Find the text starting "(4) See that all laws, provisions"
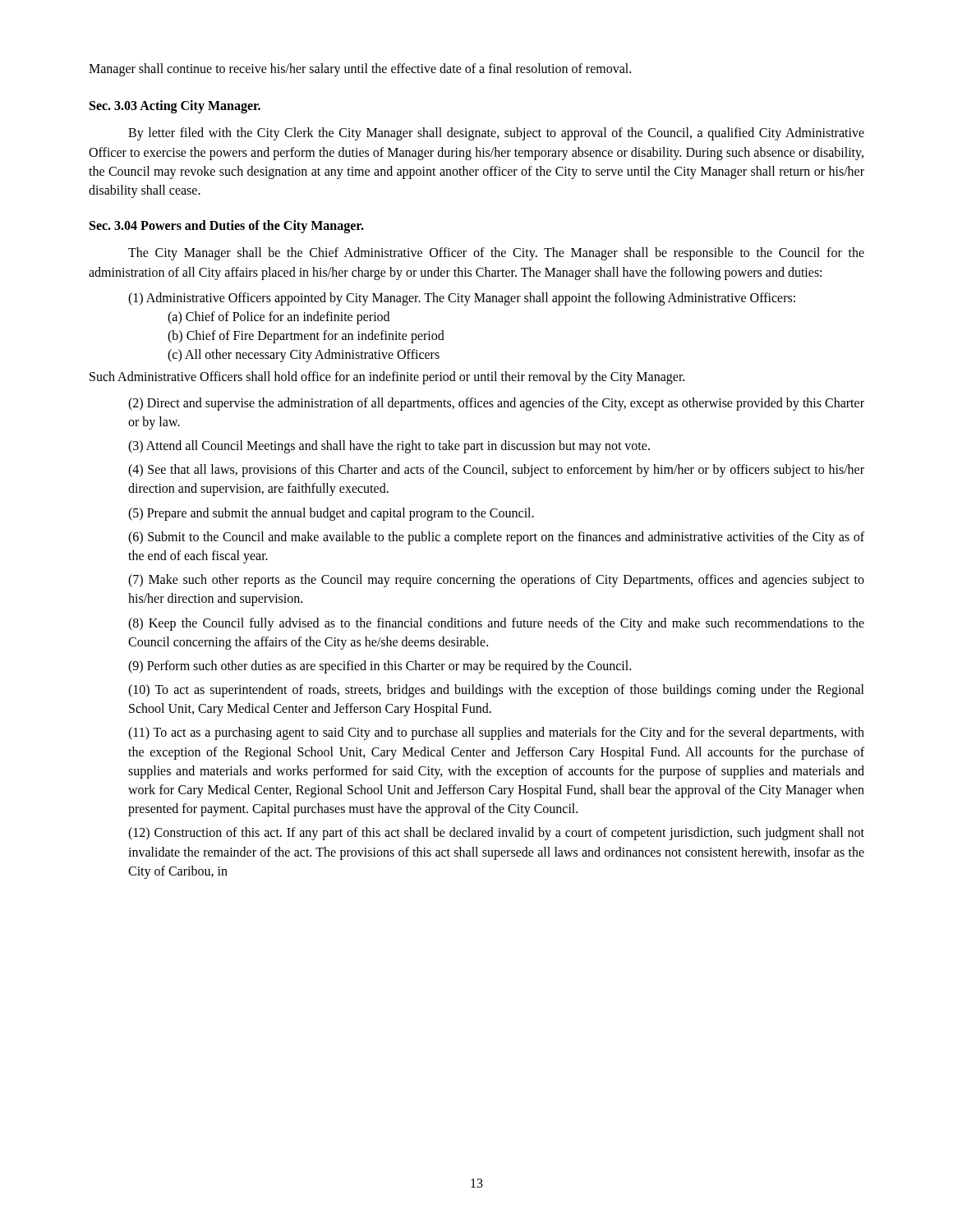 tap(496, 479)
